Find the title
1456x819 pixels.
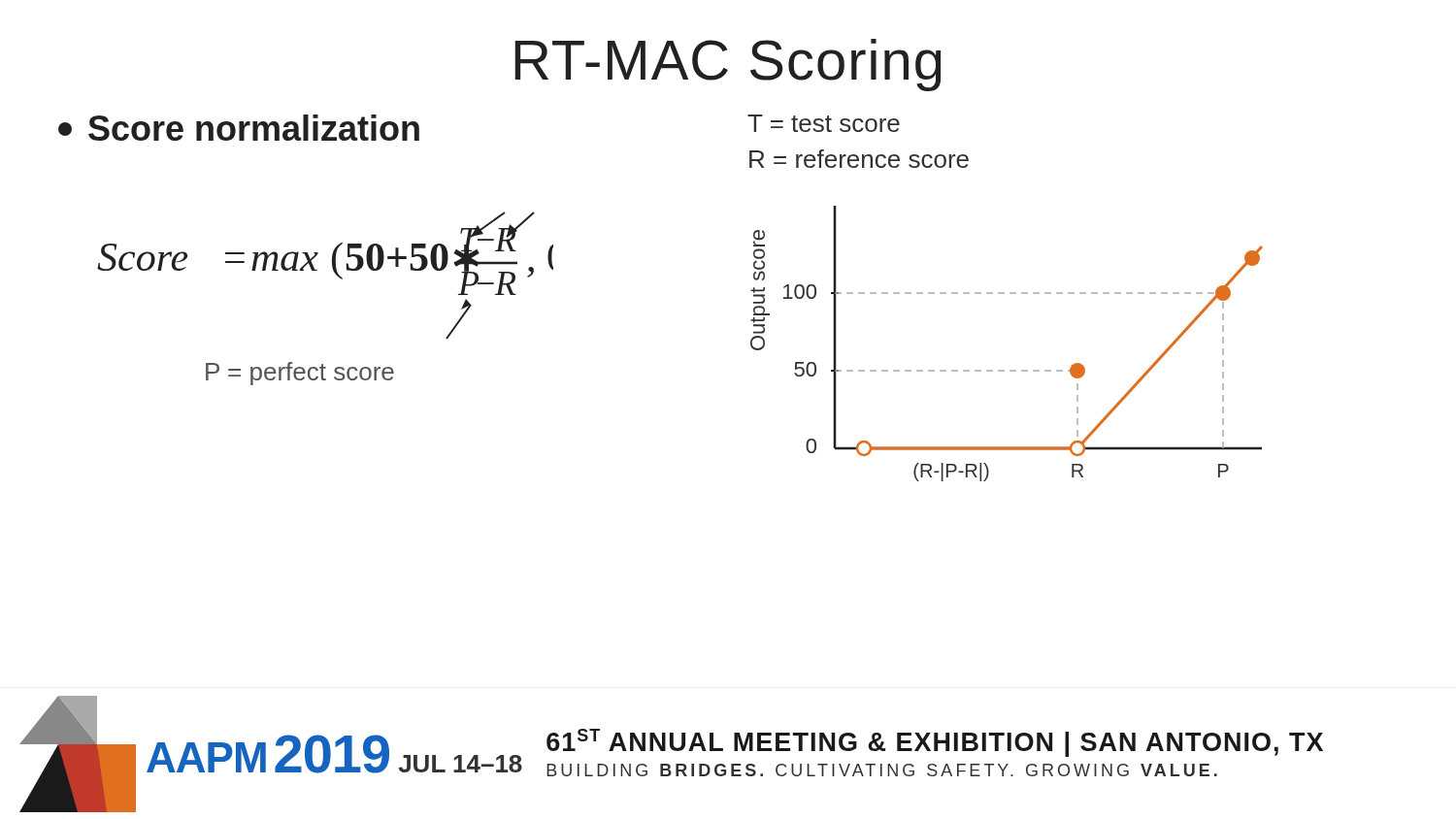[x=728, y=60]
